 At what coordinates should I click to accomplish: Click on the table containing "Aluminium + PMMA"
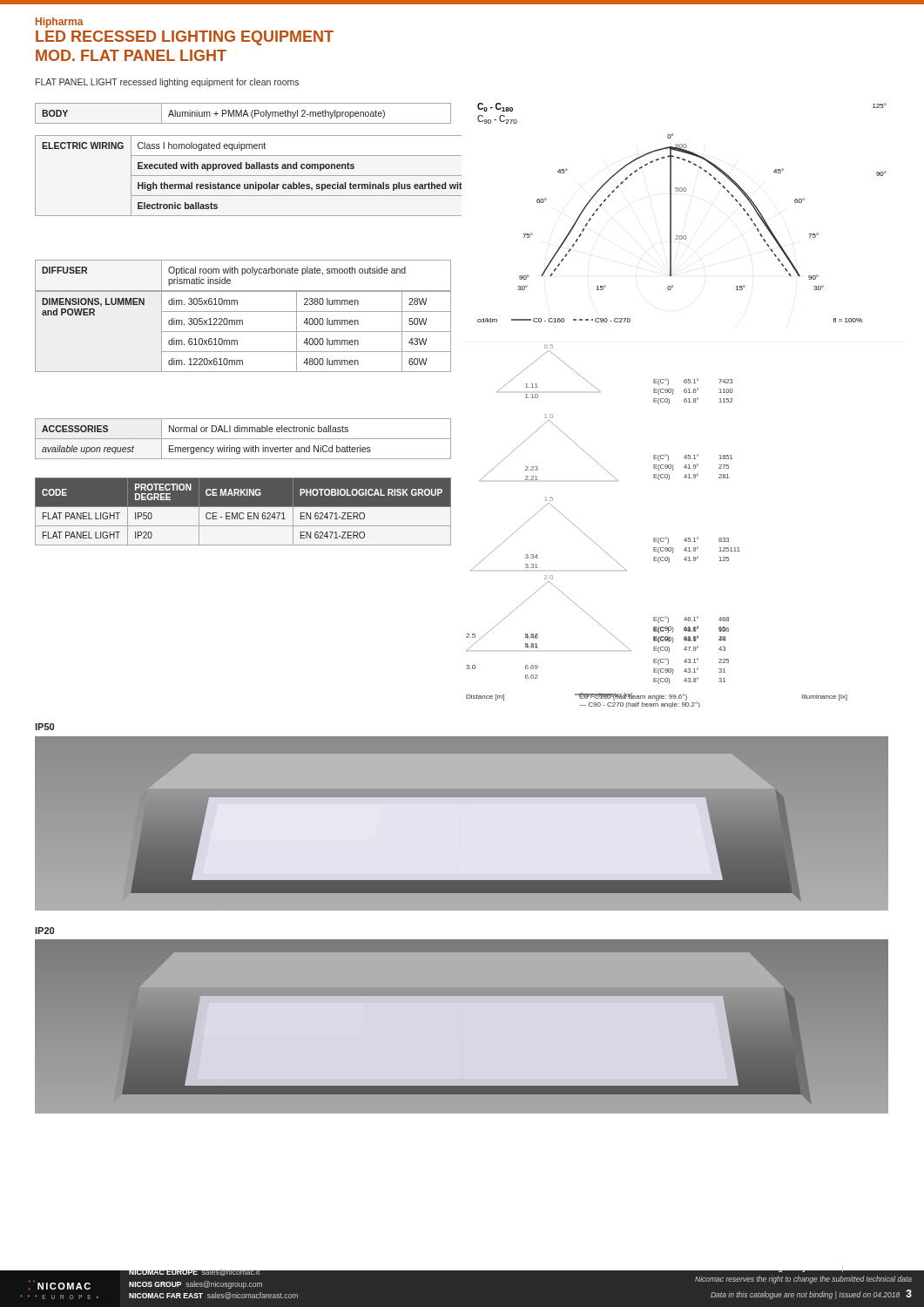click(x=243, y=118)
